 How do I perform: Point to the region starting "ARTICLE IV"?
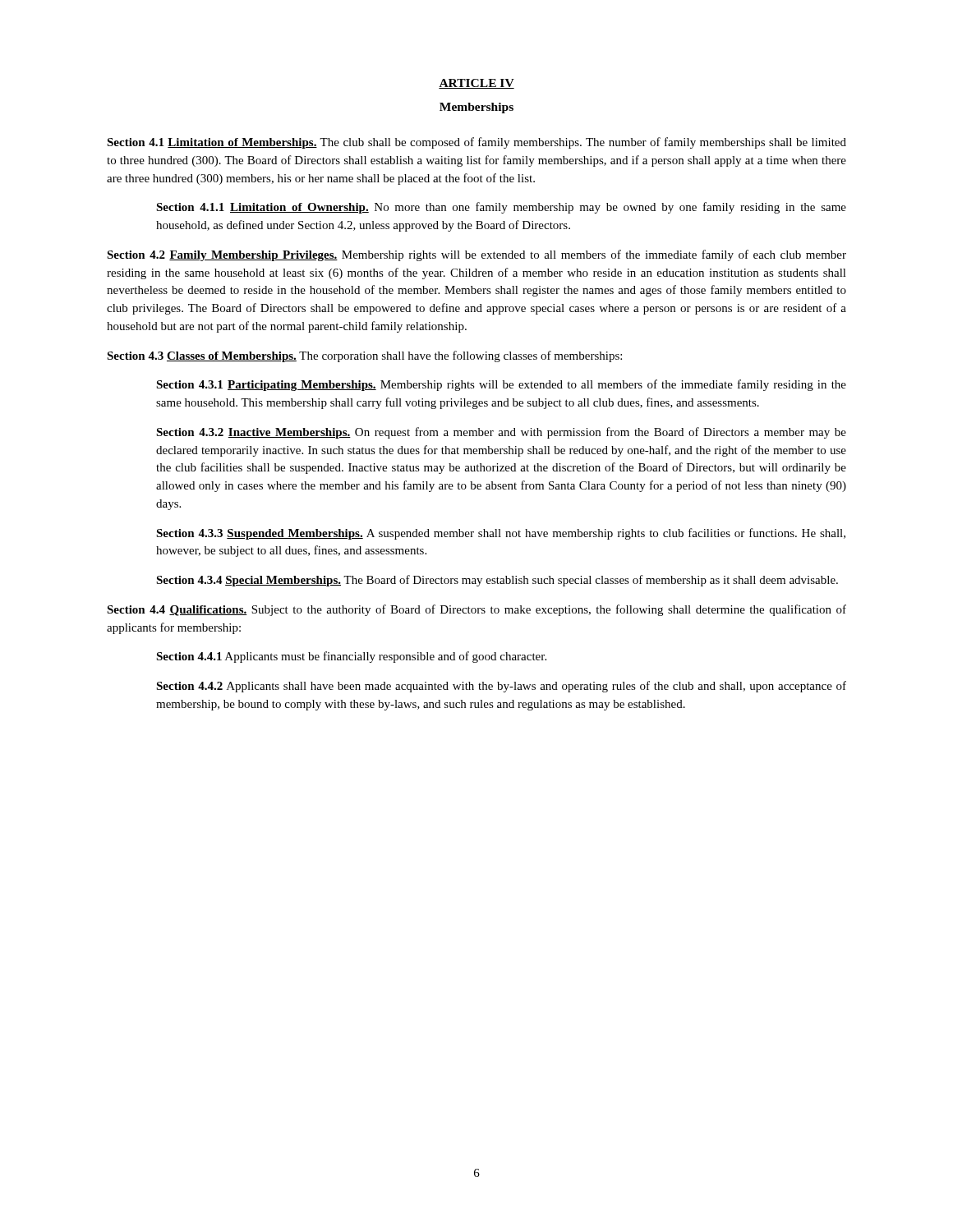pyautogui.click(x=476, y=83)
